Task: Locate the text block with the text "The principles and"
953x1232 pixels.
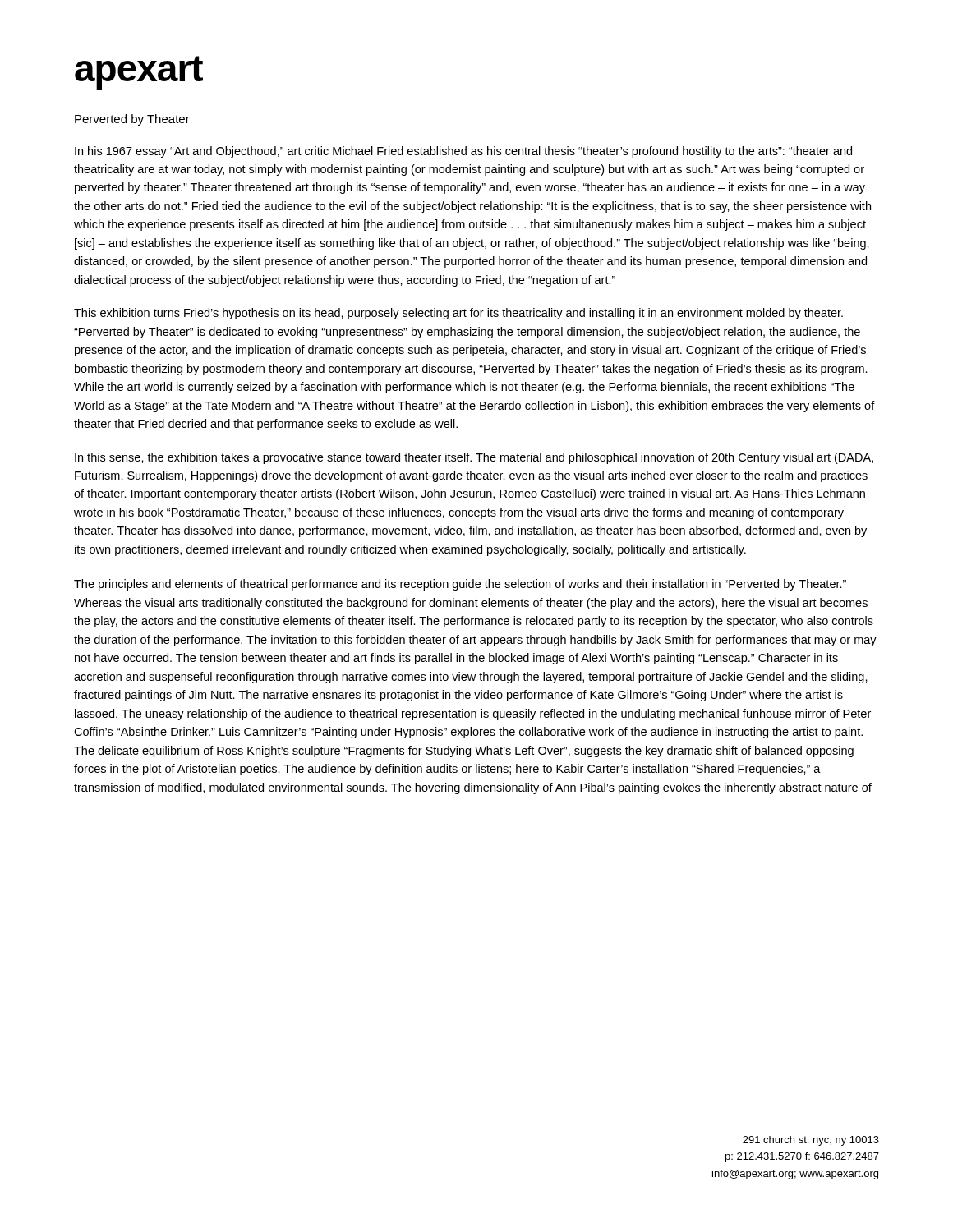Action: (x=475, y=686)
